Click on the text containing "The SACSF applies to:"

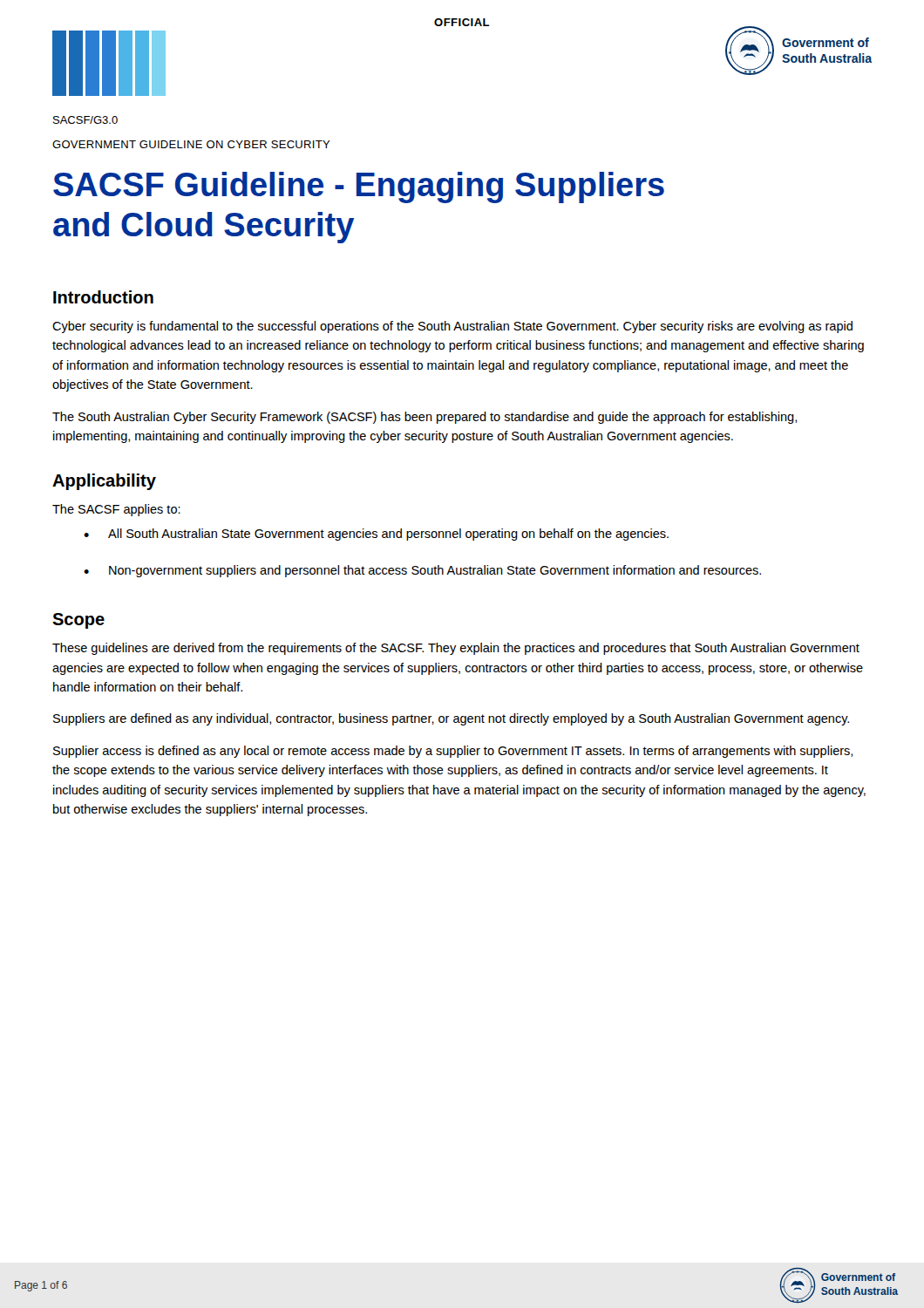(117, 509)
